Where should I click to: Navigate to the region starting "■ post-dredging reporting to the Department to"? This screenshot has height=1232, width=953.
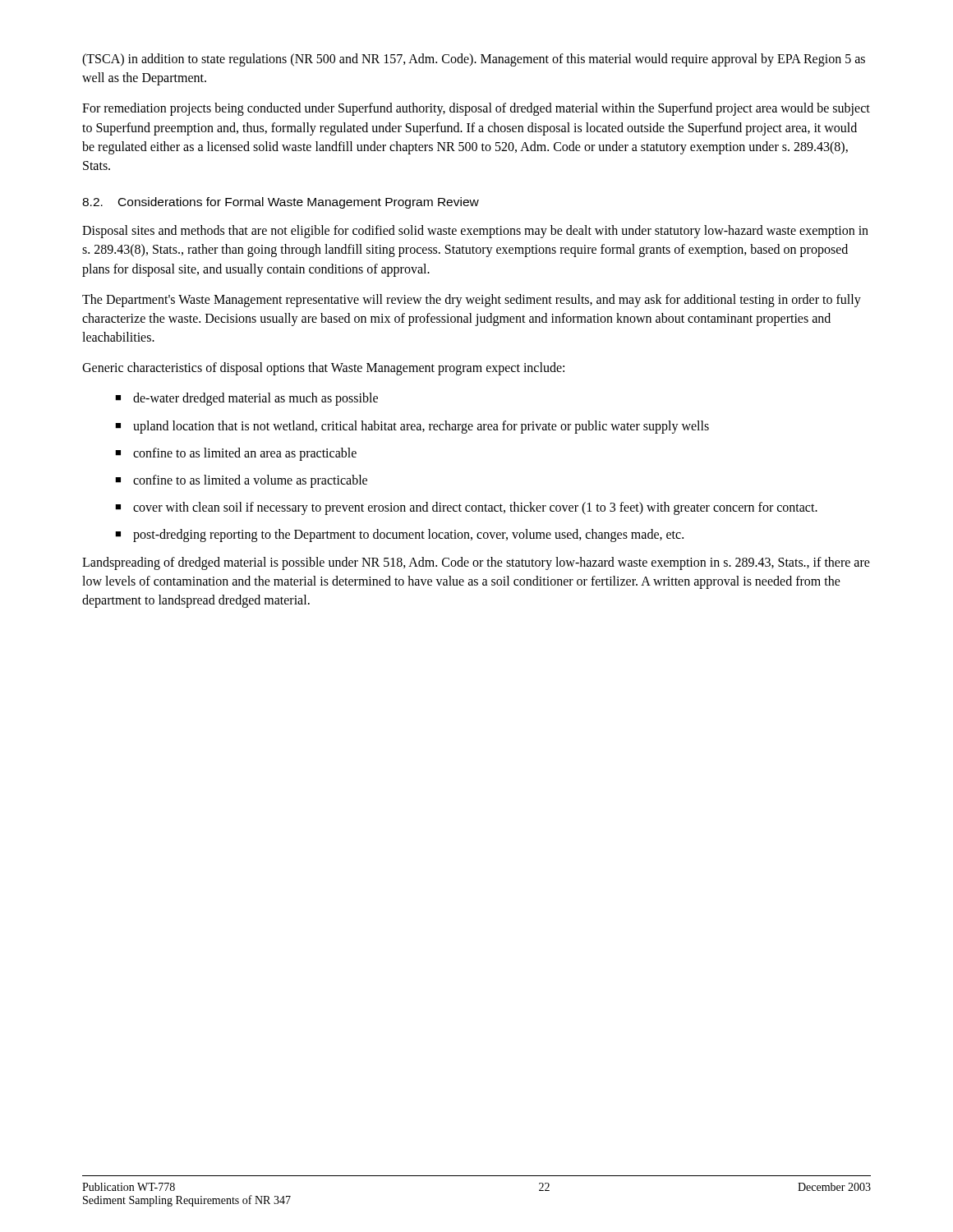(x=493, y=535)
